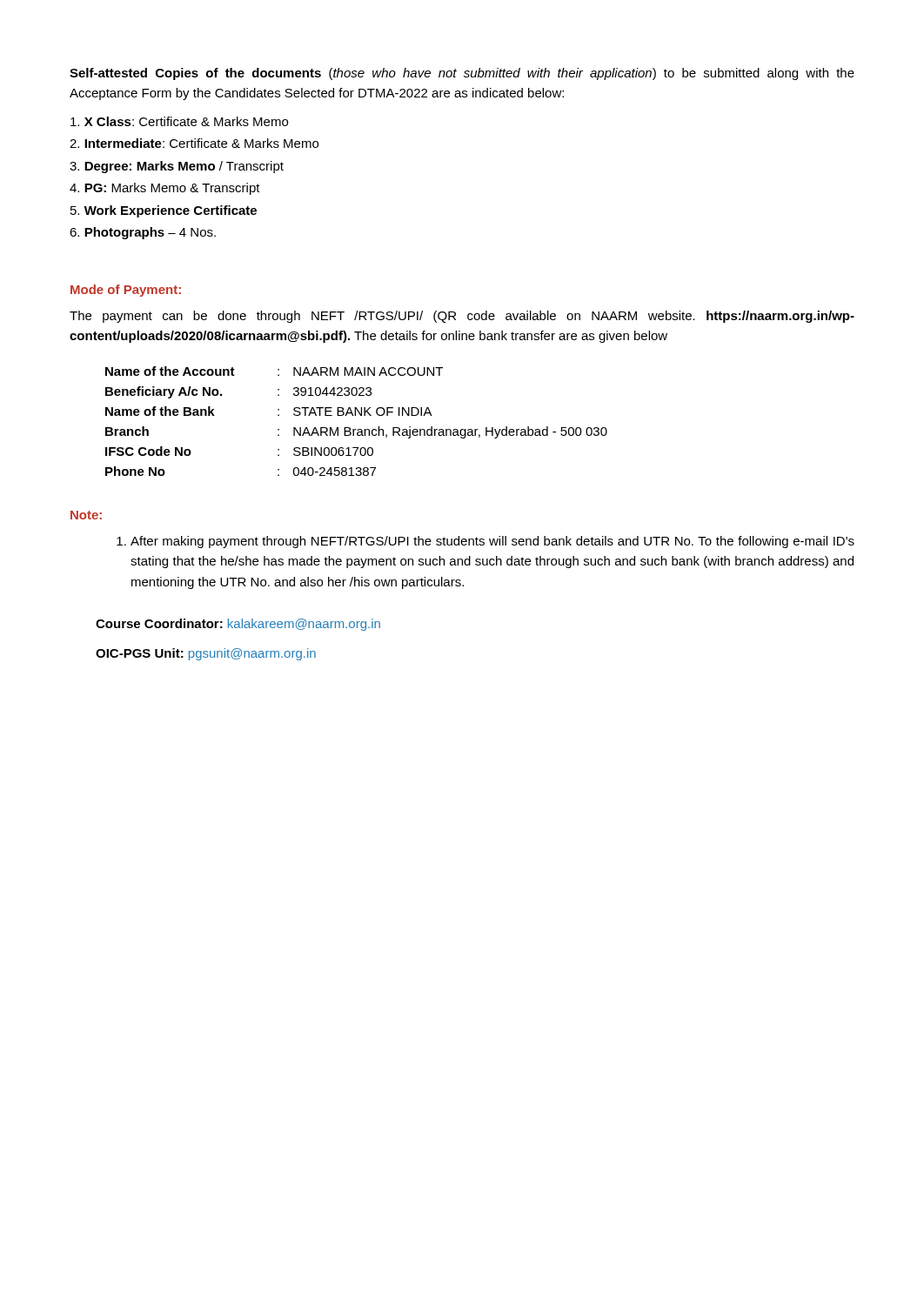
Task: Select a table
Action: coord(462,421)
